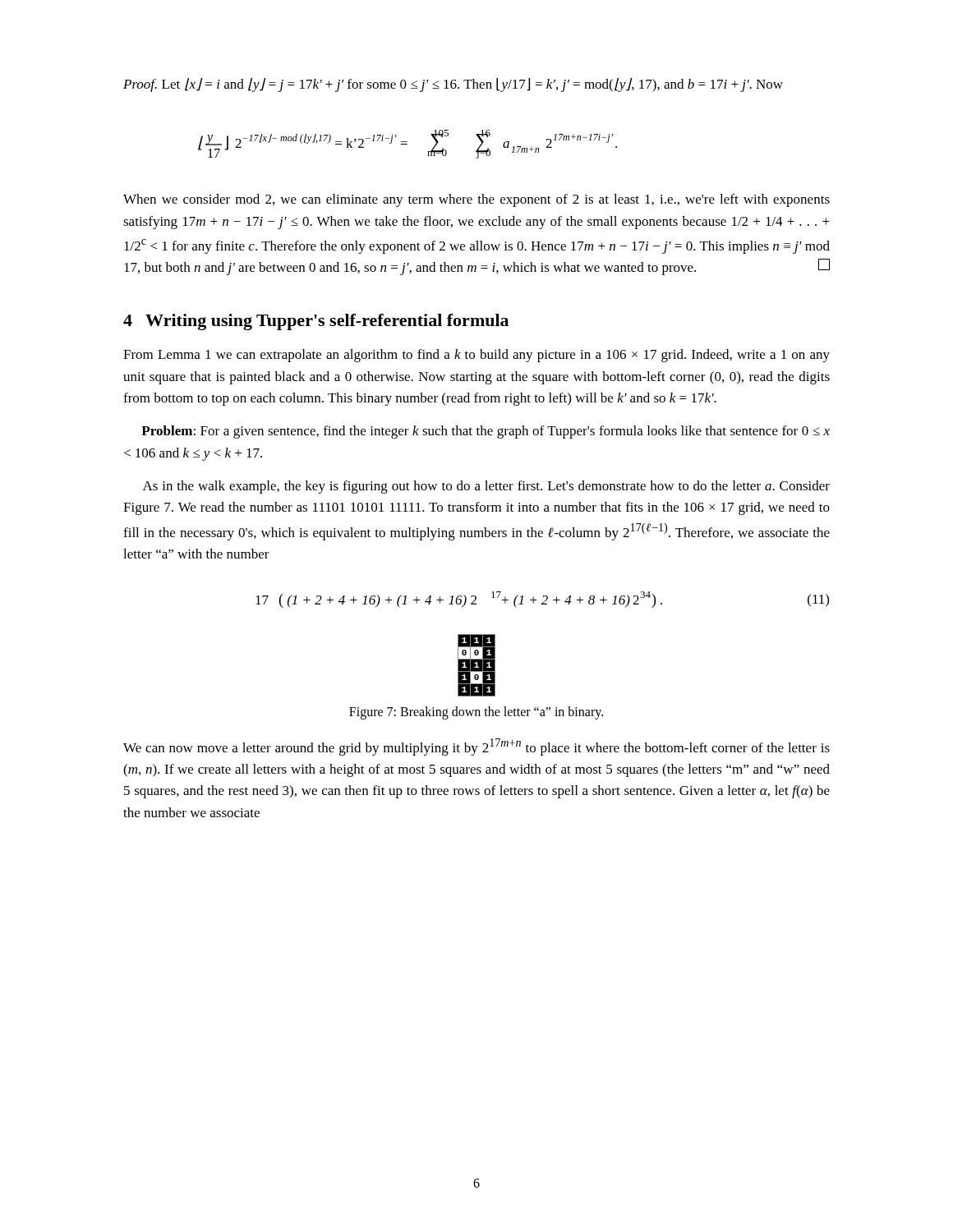Where is the passage that starts "Problem: For a given sentence, find the"?
The height and width of the screenshot is (1232, 953).
tap(476, 442)
